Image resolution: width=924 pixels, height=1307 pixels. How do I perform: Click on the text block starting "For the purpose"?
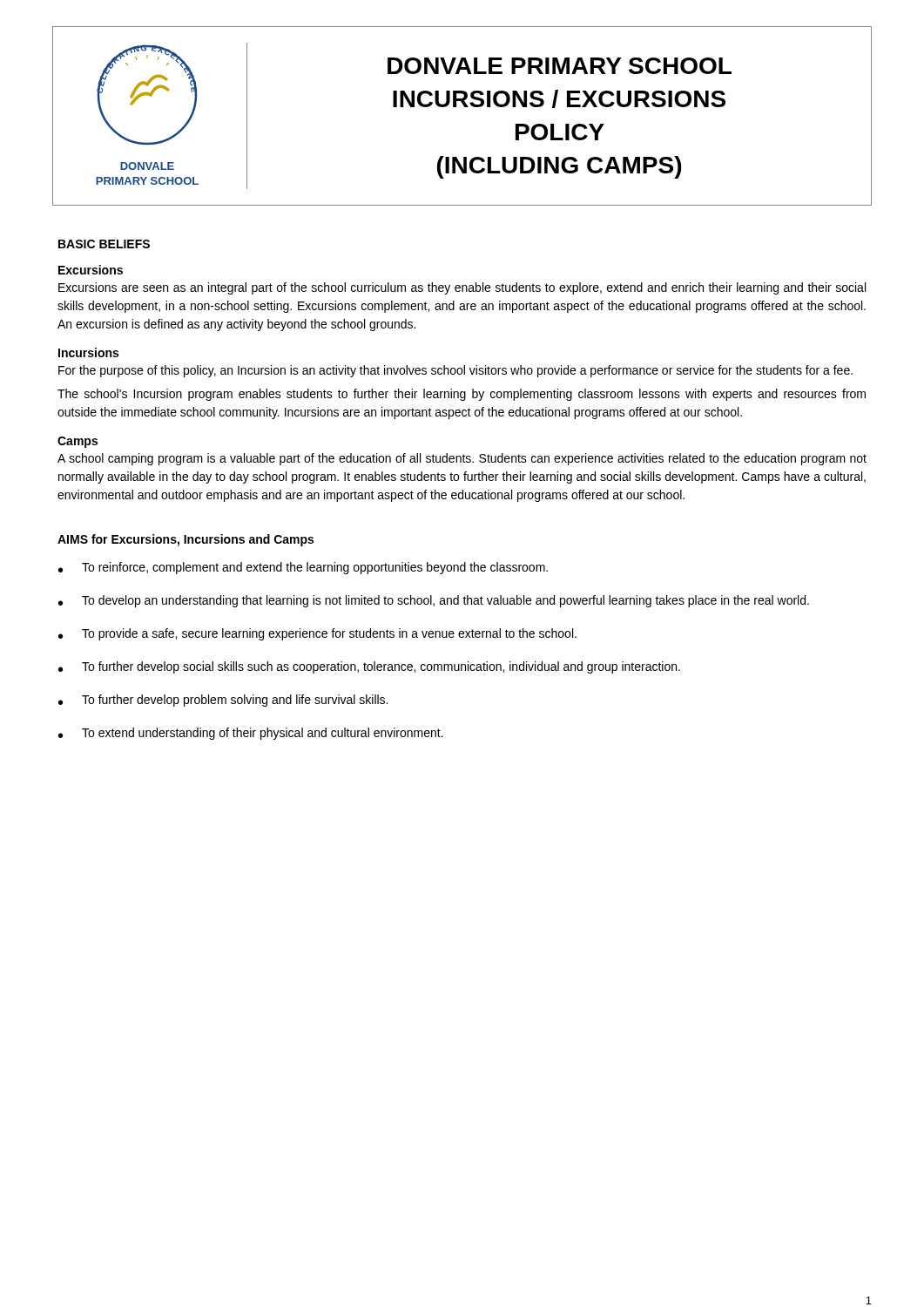(x=462, y=391)
